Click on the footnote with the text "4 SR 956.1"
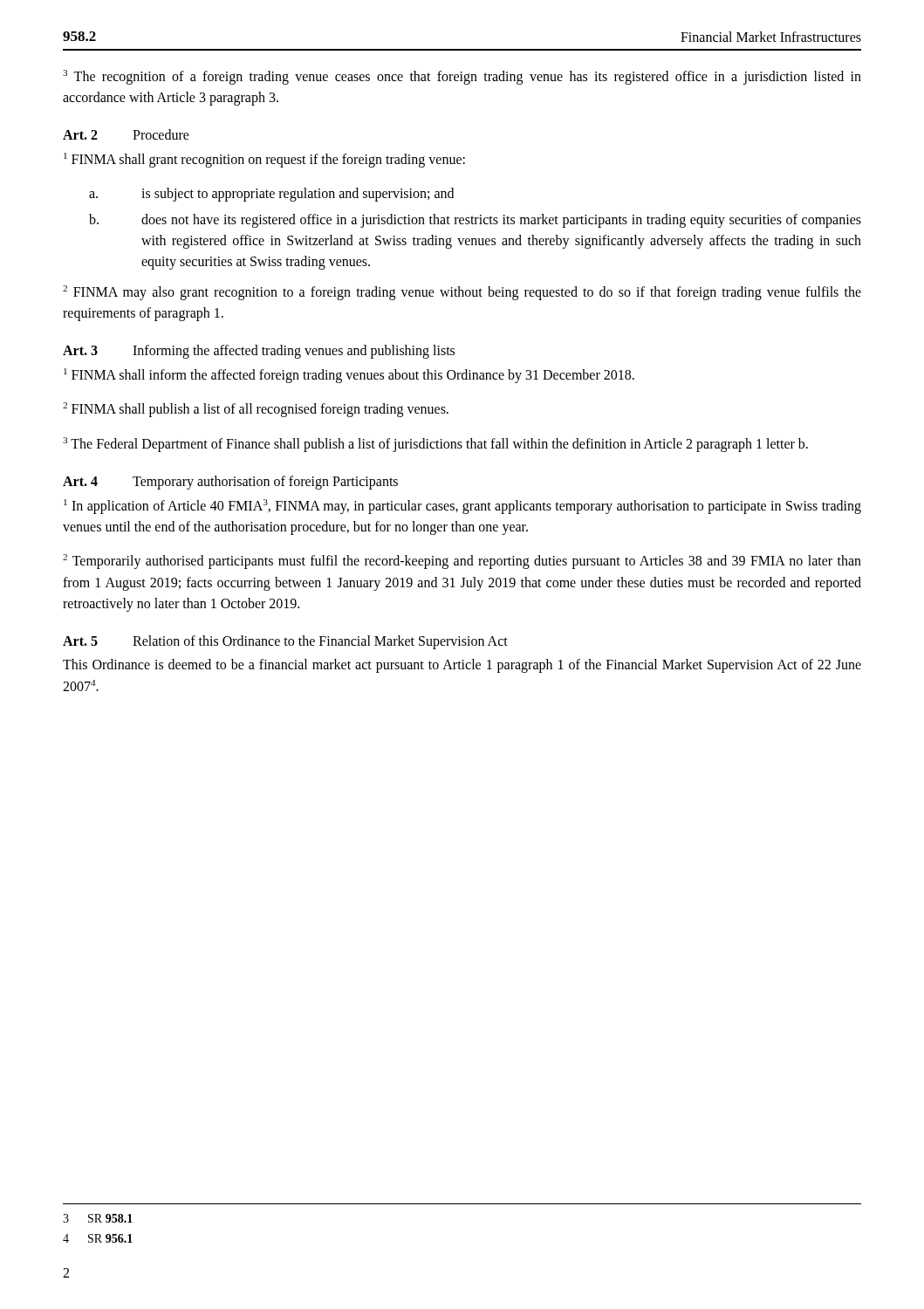The width and height of the screenshot is (924, 1309). click(98, 1239)
